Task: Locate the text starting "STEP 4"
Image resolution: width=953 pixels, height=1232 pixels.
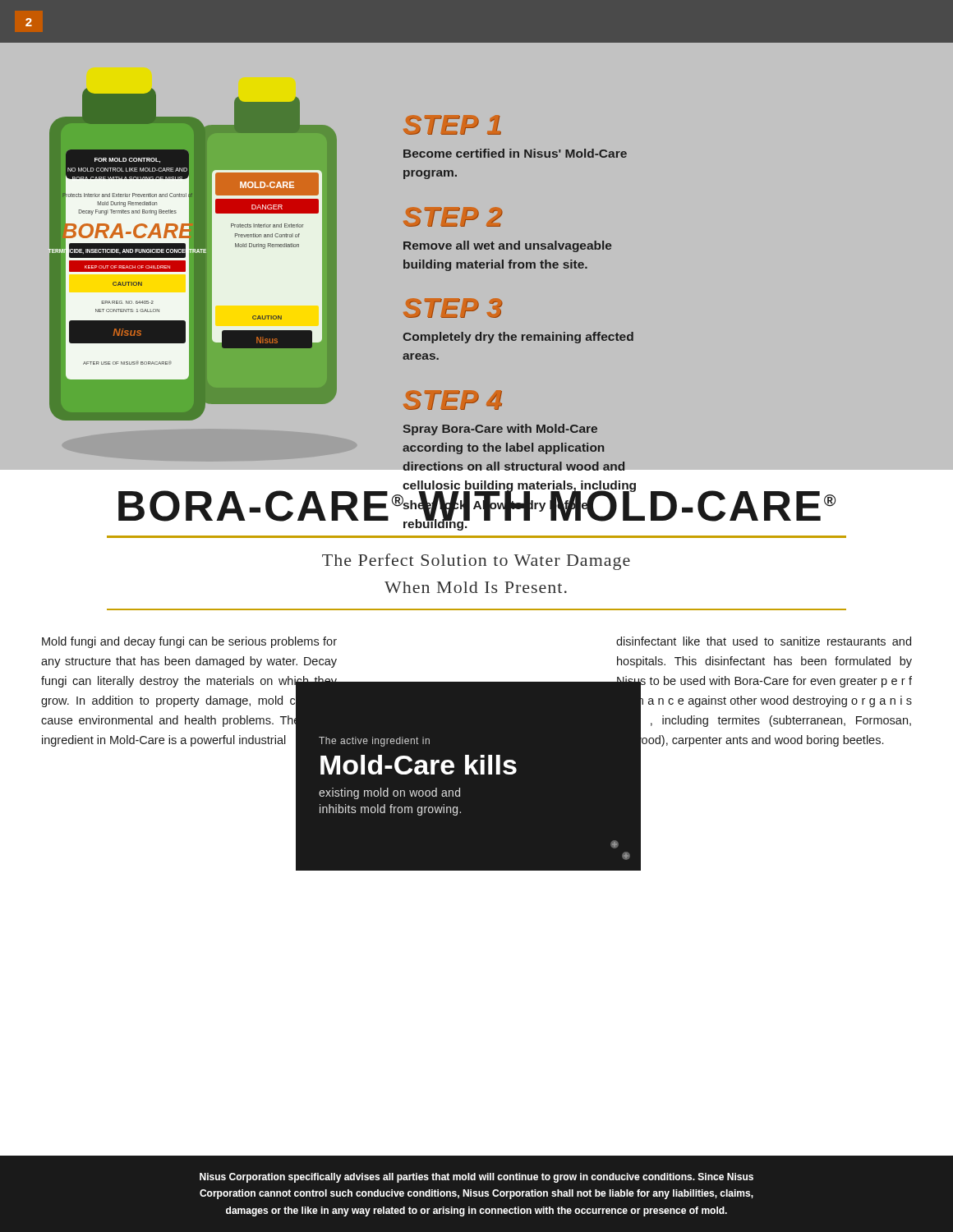Action: 453,399
